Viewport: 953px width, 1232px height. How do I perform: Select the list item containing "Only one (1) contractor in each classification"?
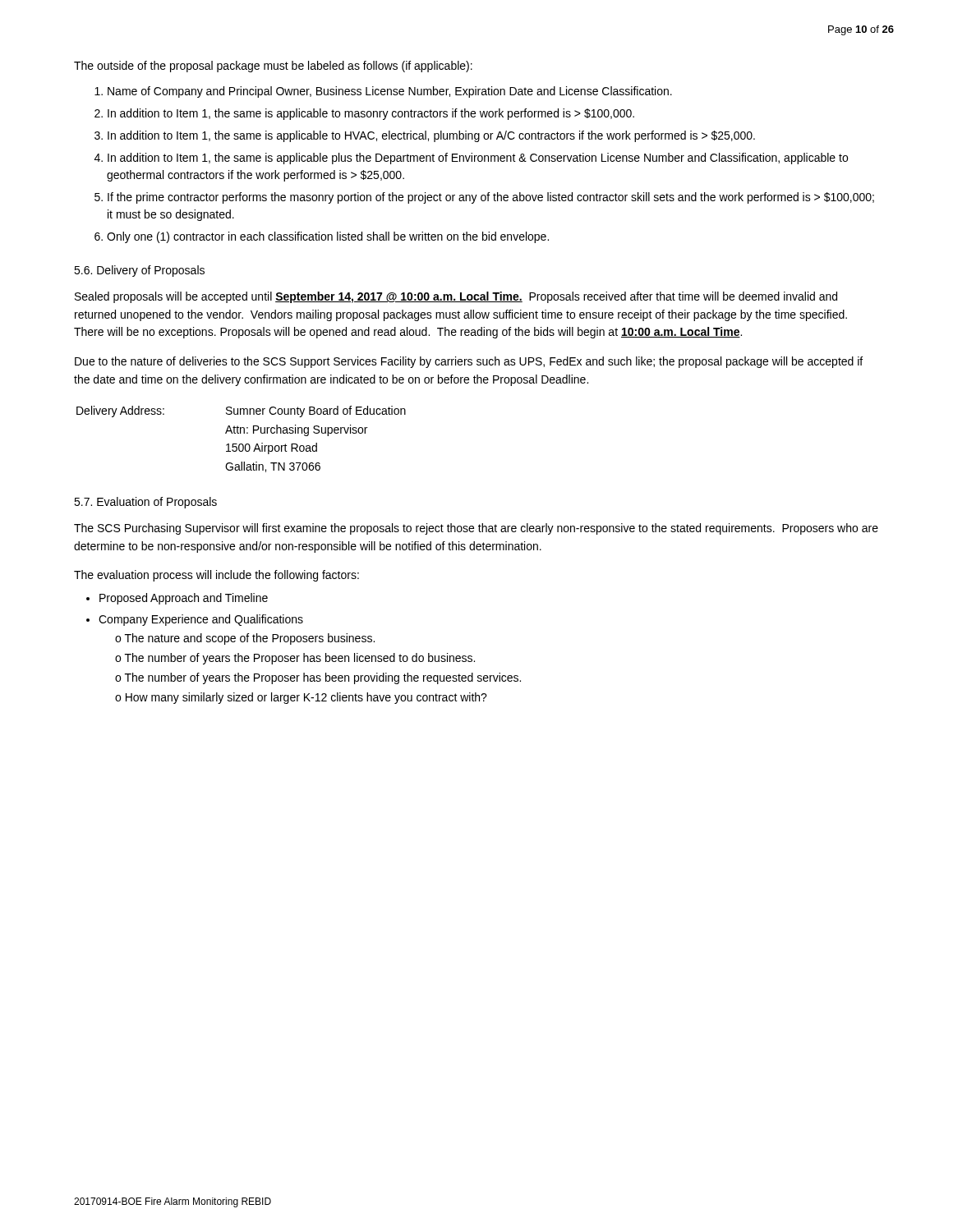[x=328, y=237]
